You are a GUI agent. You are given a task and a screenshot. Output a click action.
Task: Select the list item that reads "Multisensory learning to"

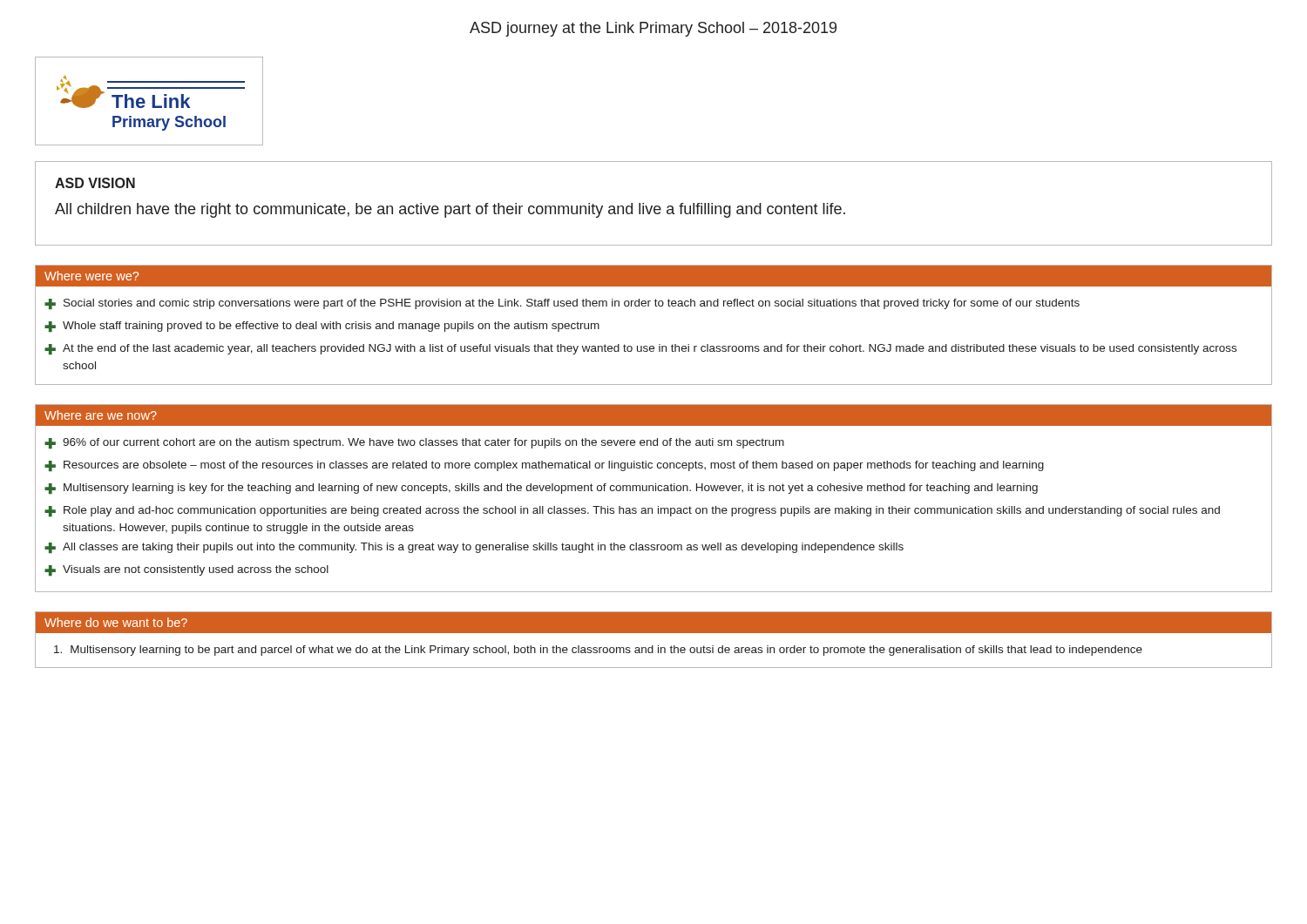[x=658, y=649]
